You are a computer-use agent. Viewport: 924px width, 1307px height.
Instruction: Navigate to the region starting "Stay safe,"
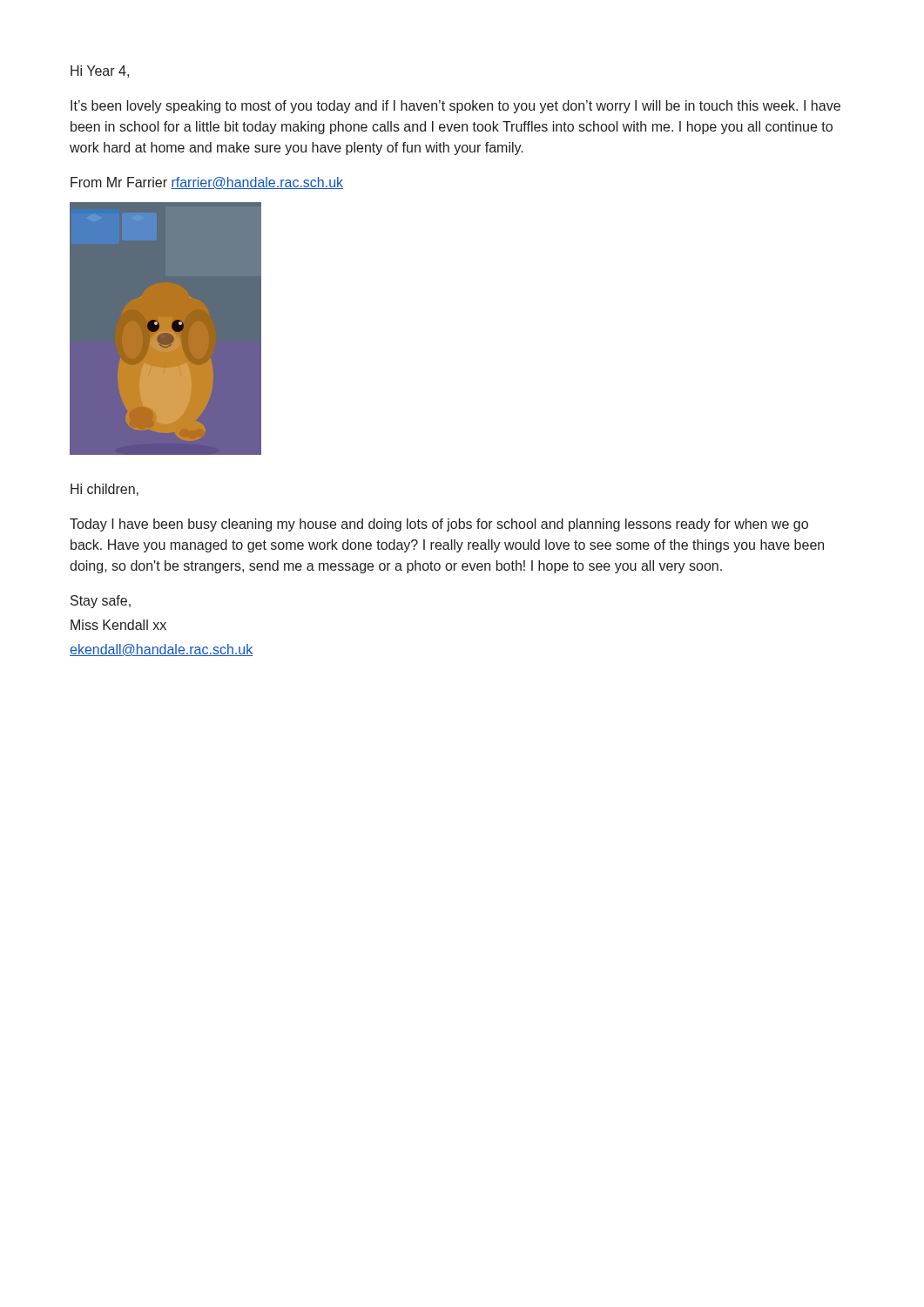(x=101, y=601)
